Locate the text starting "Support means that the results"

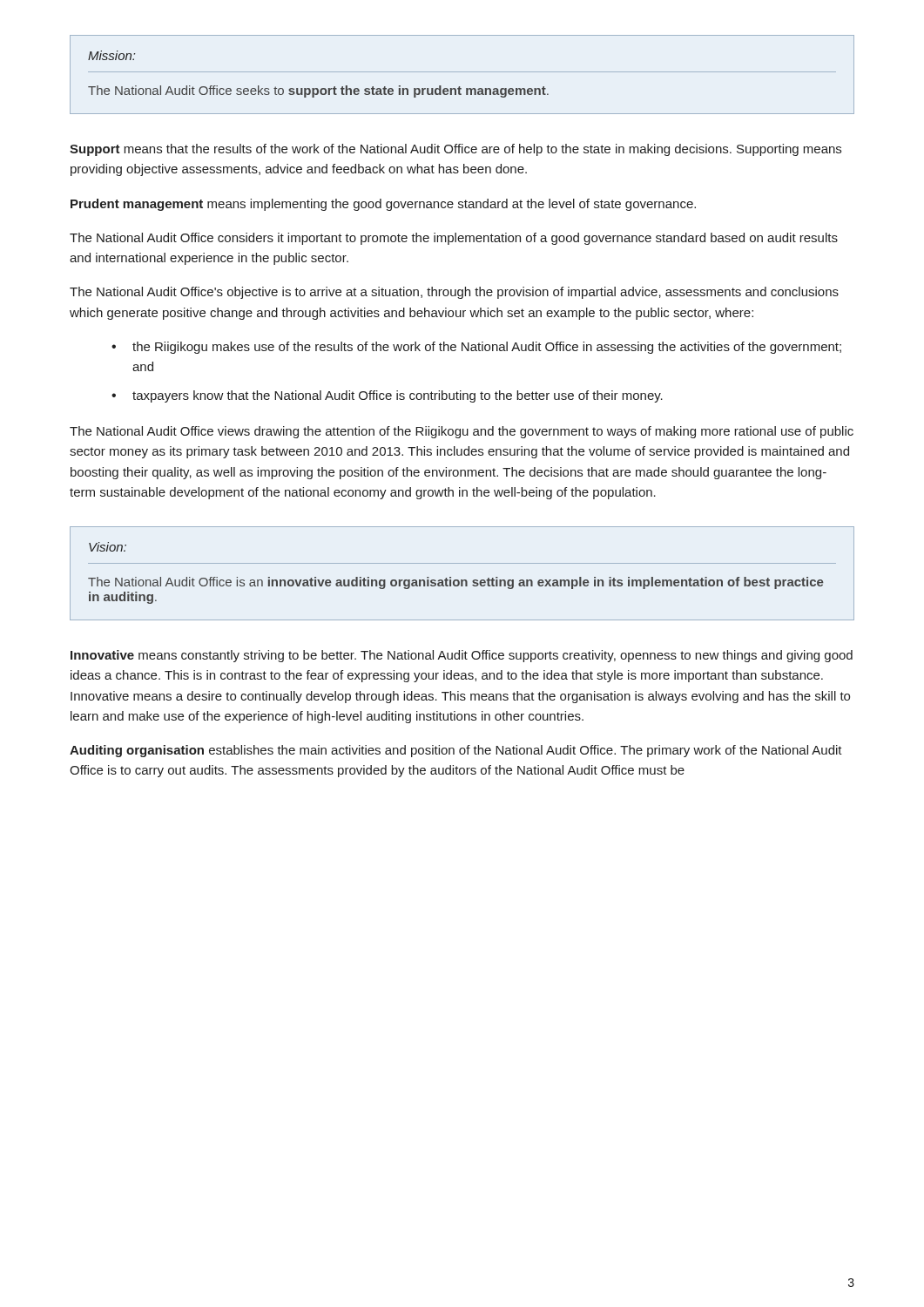(456, 159)
